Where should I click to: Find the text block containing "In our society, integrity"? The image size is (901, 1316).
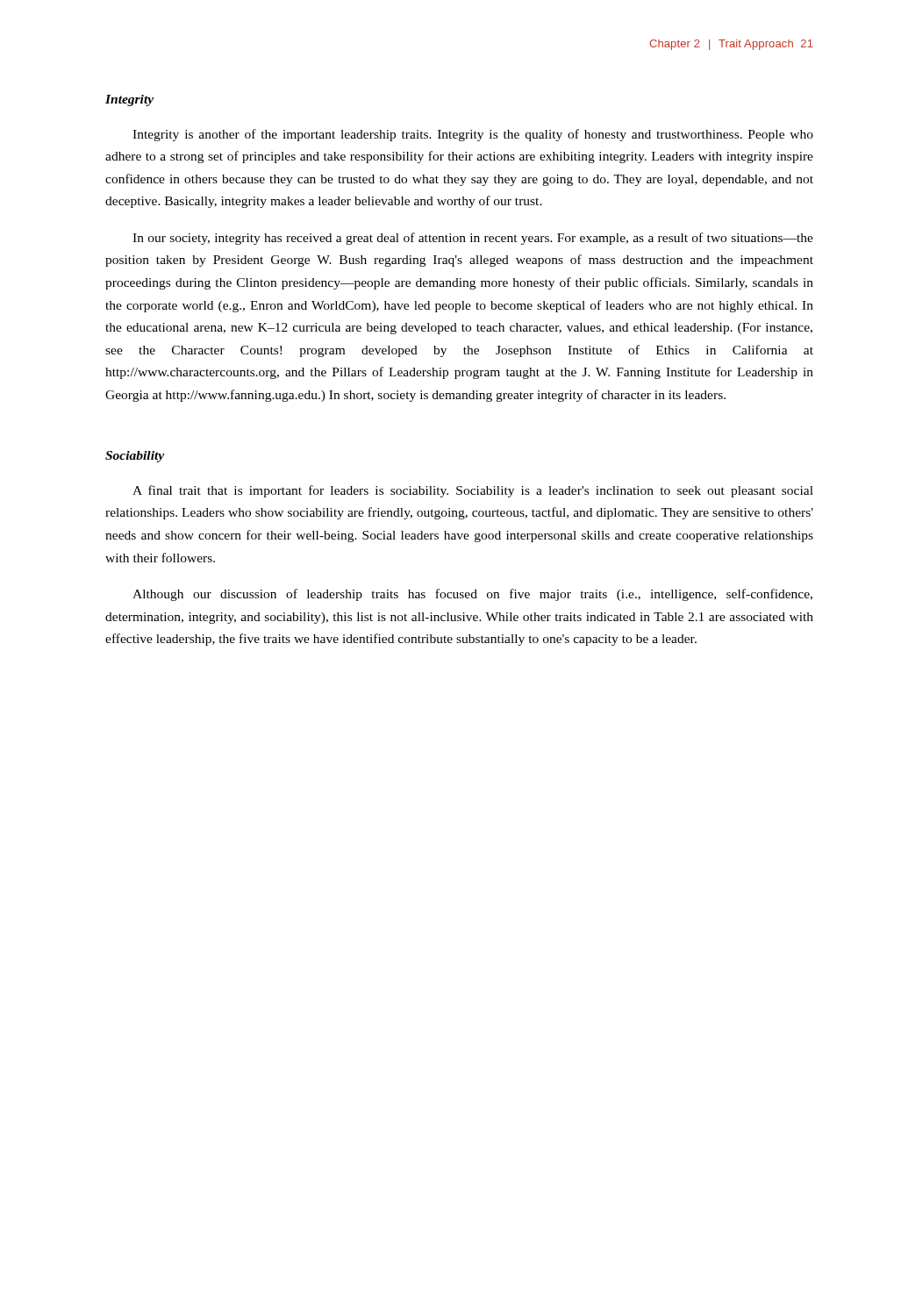coord(459,316)
